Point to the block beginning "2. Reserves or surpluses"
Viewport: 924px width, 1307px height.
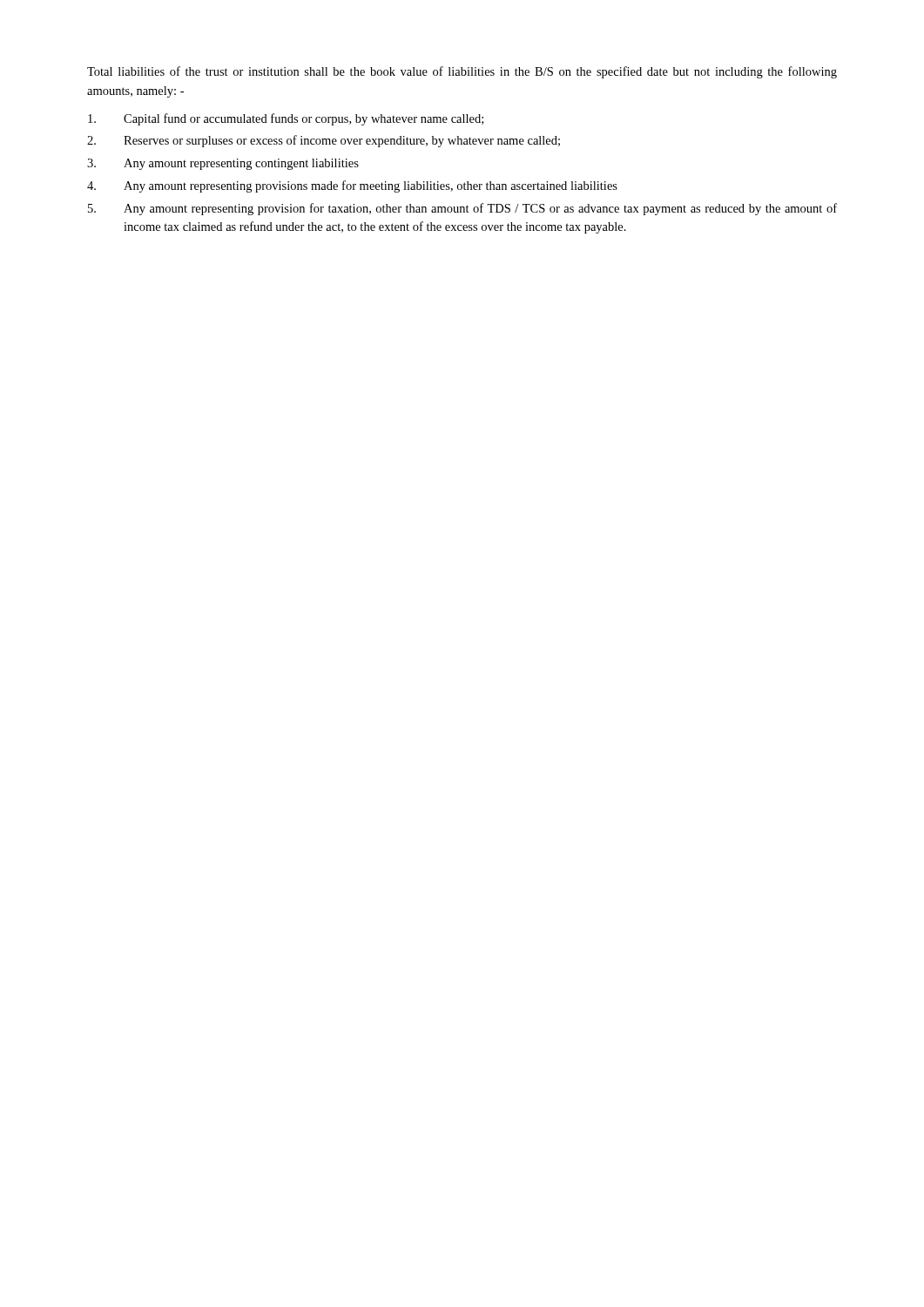coord(462,141)
